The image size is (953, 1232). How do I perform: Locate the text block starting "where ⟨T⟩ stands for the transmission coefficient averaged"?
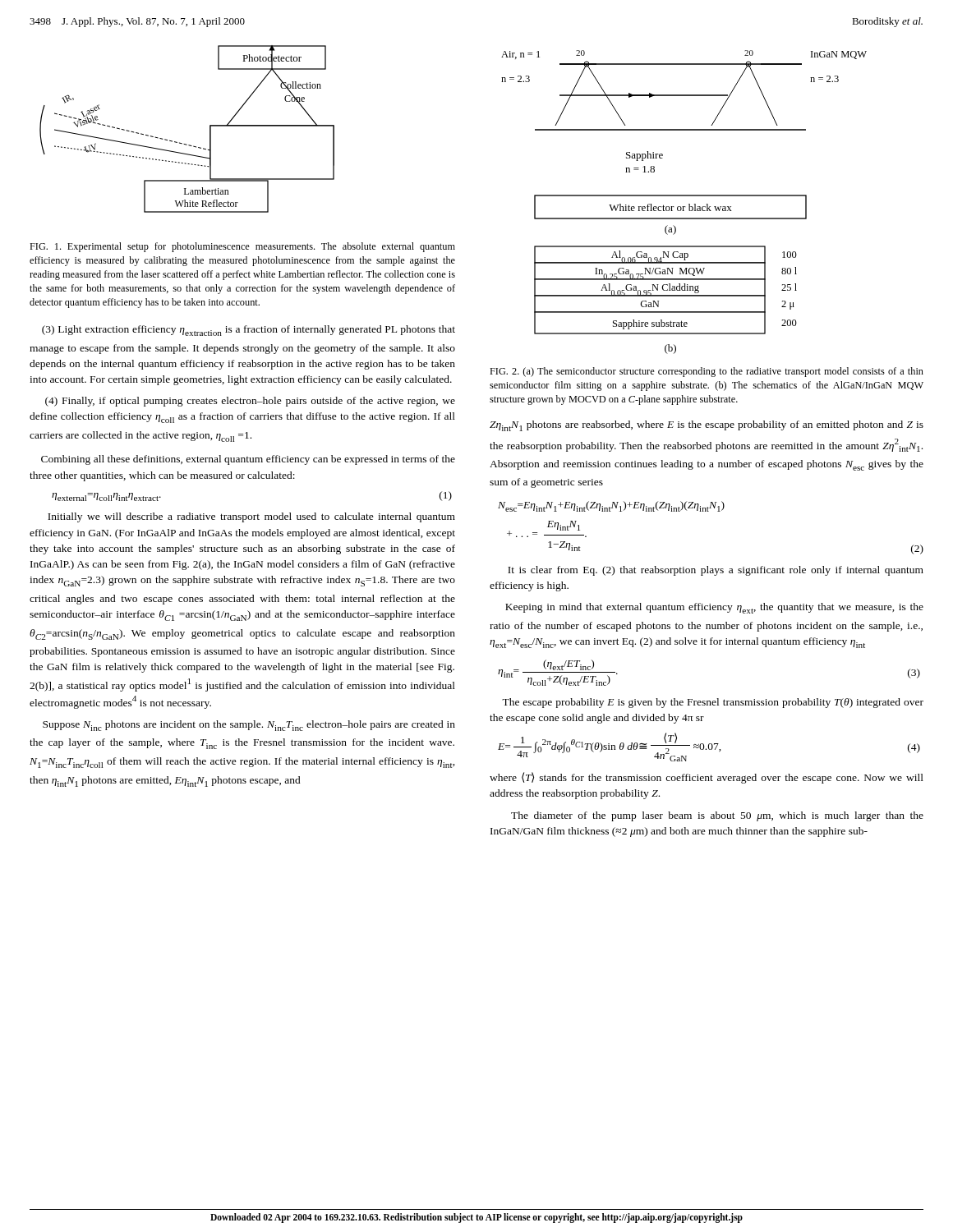click(x=707, y=785)
